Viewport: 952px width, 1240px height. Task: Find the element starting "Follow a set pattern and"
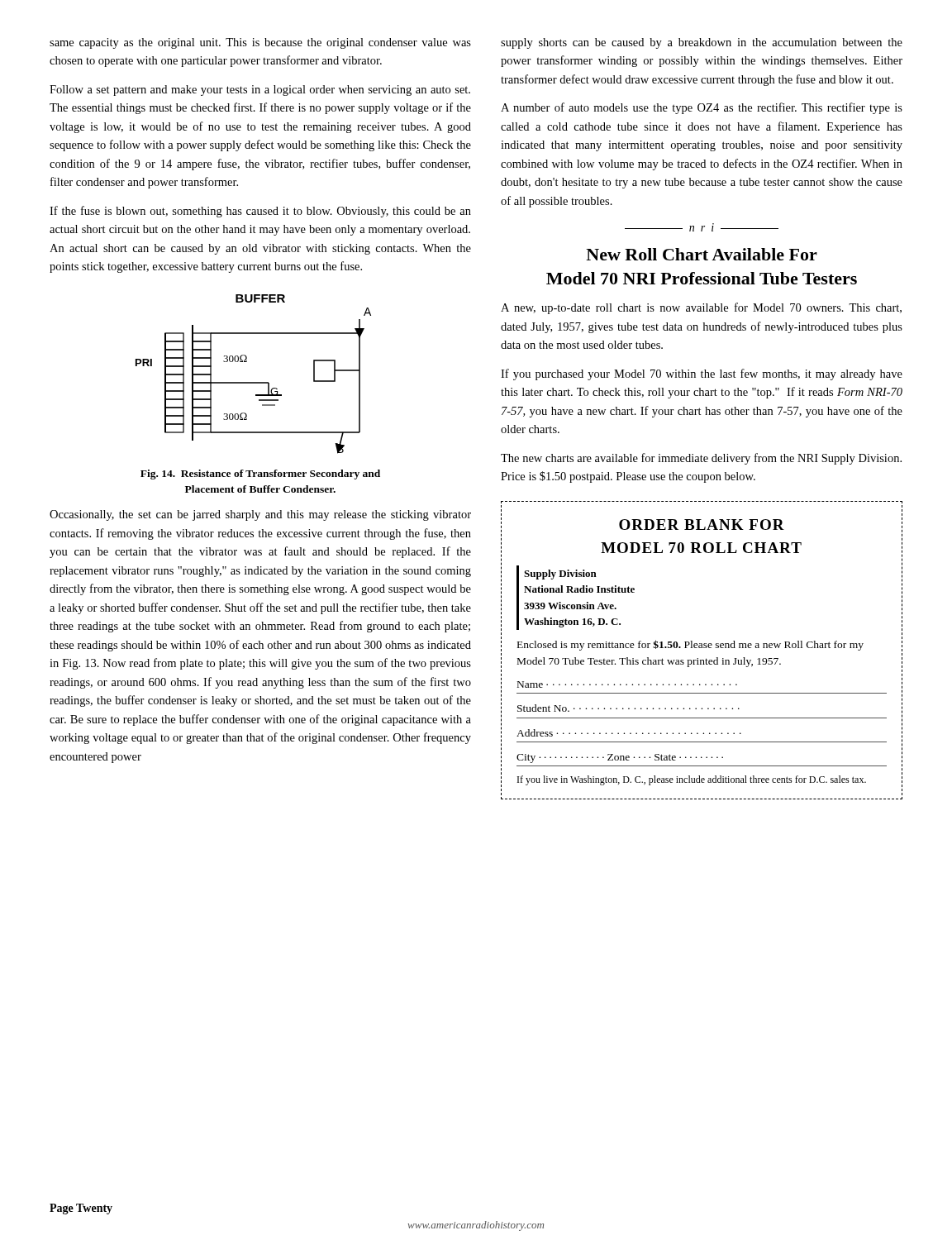260,136
